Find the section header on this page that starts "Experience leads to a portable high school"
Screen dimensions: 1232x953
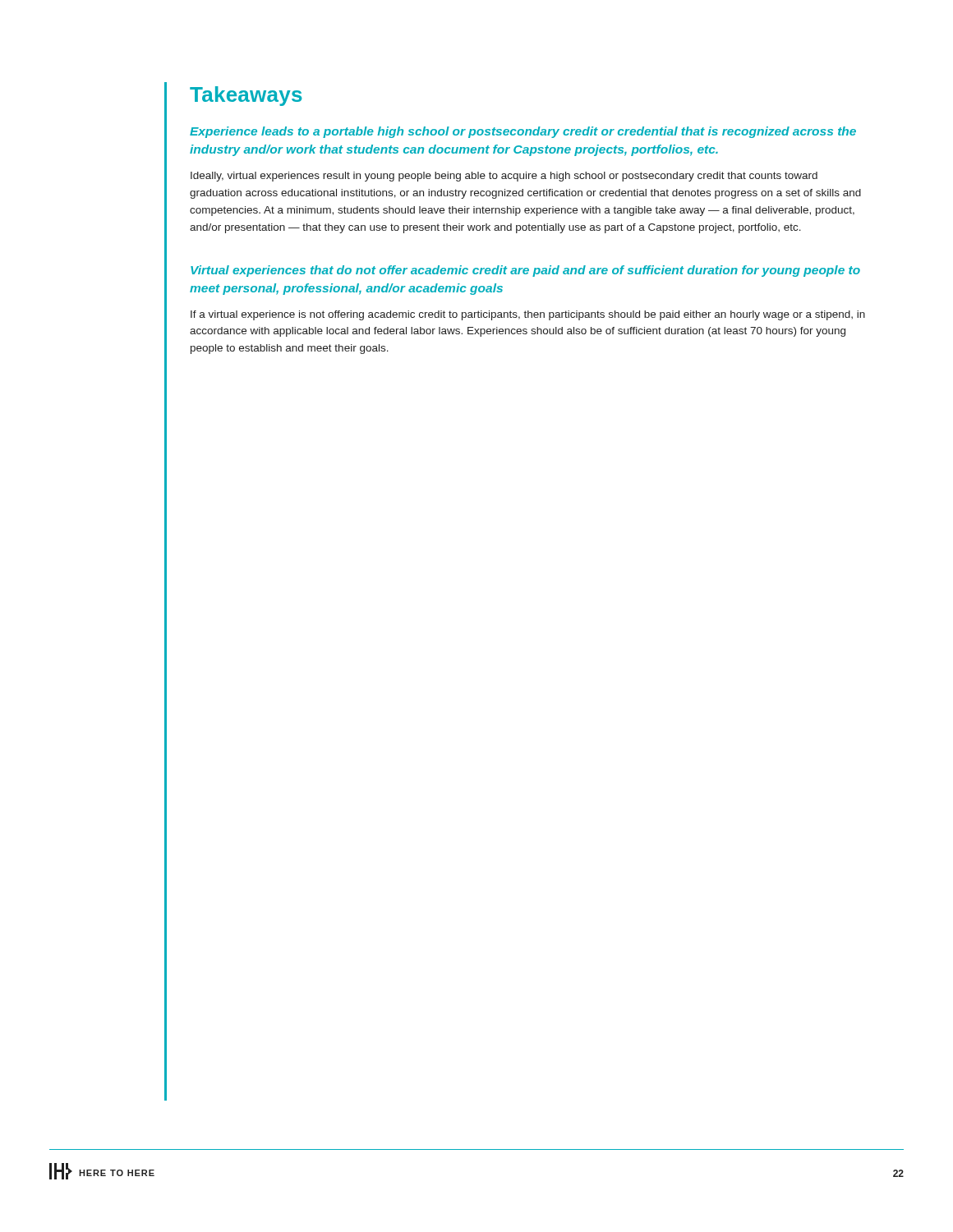530,141
